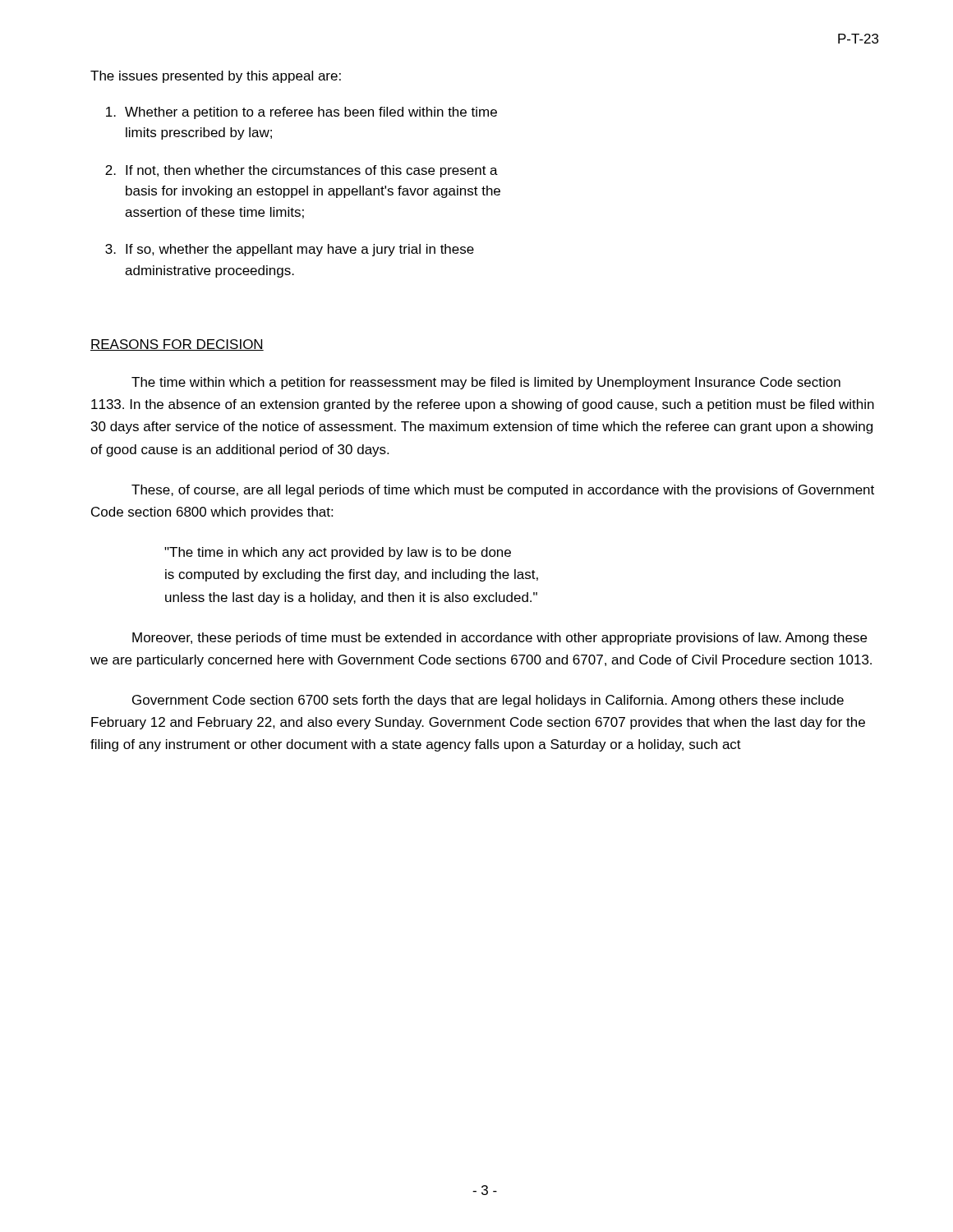
Task: Point to the text starting ""The time in which any"
Action: (352, 575)
